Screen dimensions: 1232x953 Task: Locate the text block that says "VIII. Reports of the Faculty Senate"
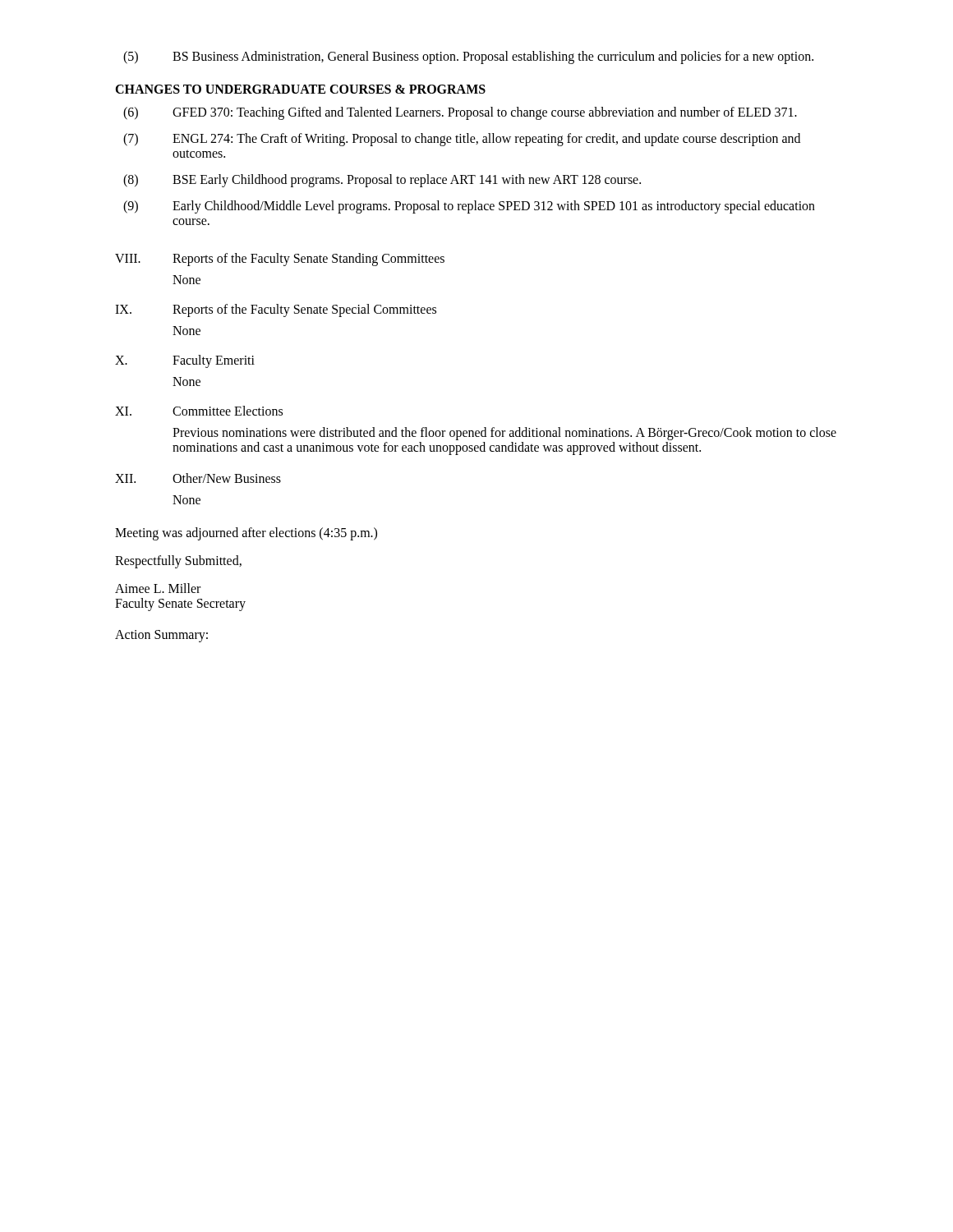pos(280,260)
